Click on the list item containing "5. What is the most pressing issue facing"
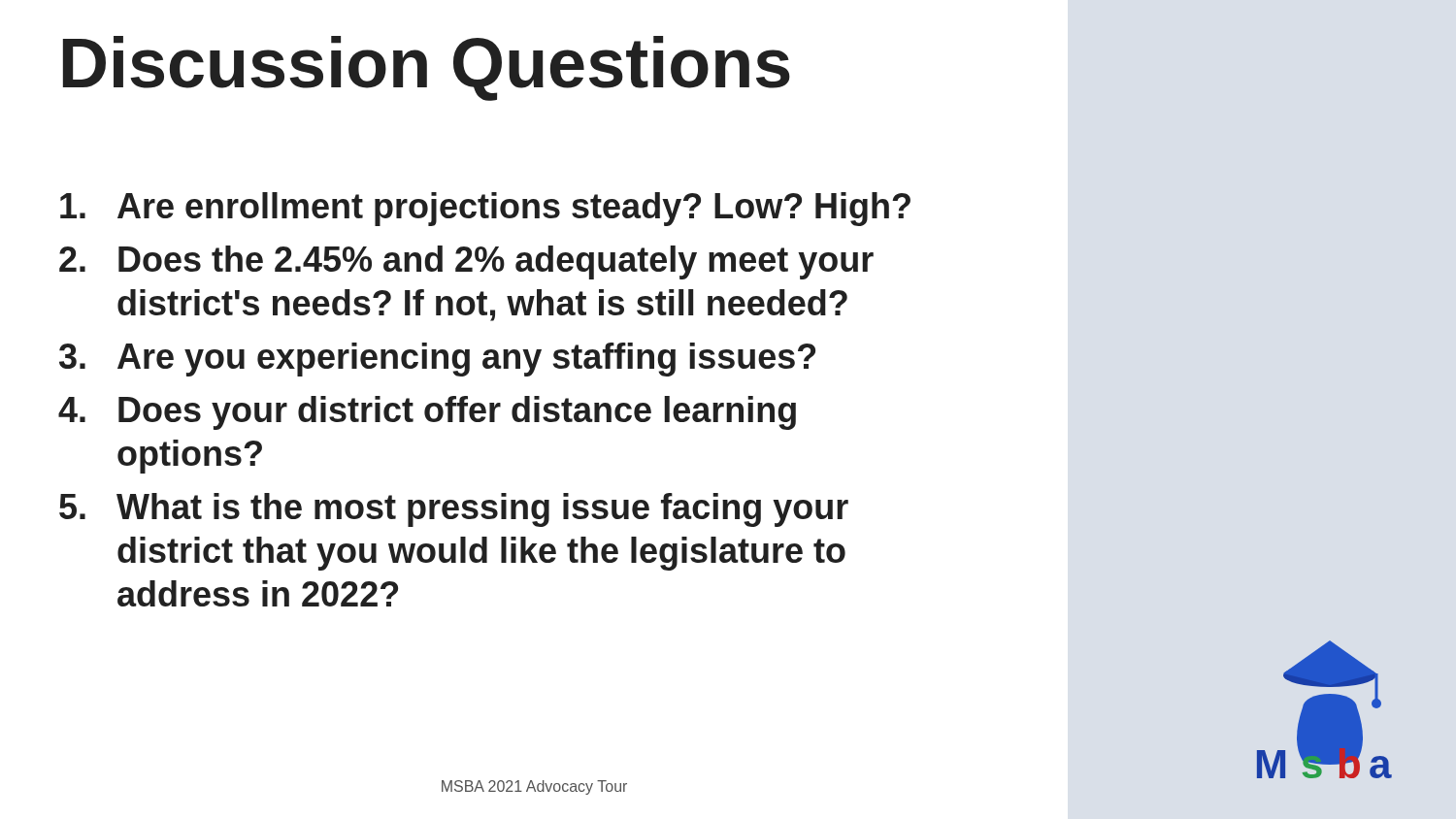 (x=453, y=551)
